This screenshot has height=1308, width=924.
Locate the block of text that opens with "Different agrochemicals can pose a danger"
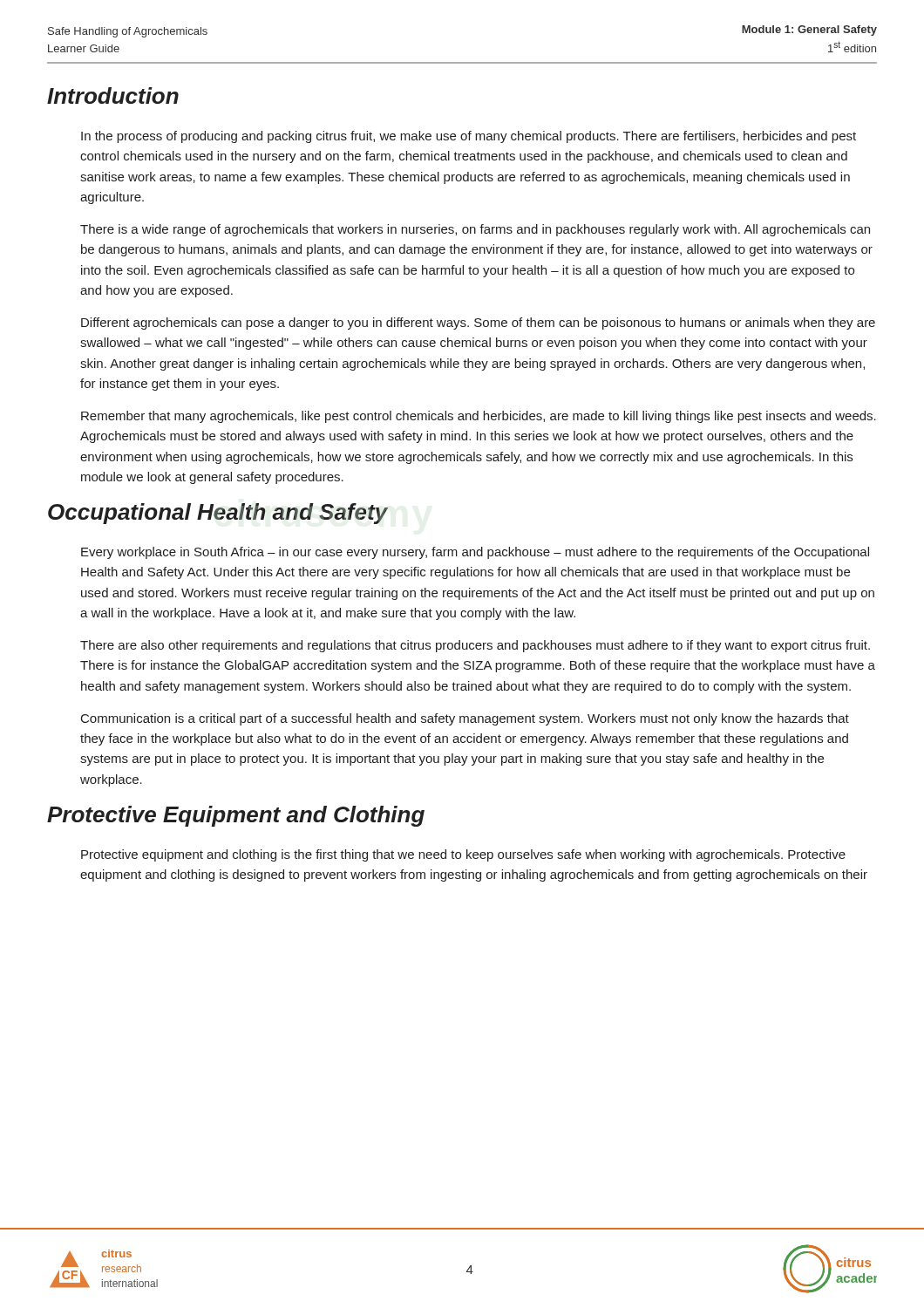pyautogui.click(x=478, y=353)
